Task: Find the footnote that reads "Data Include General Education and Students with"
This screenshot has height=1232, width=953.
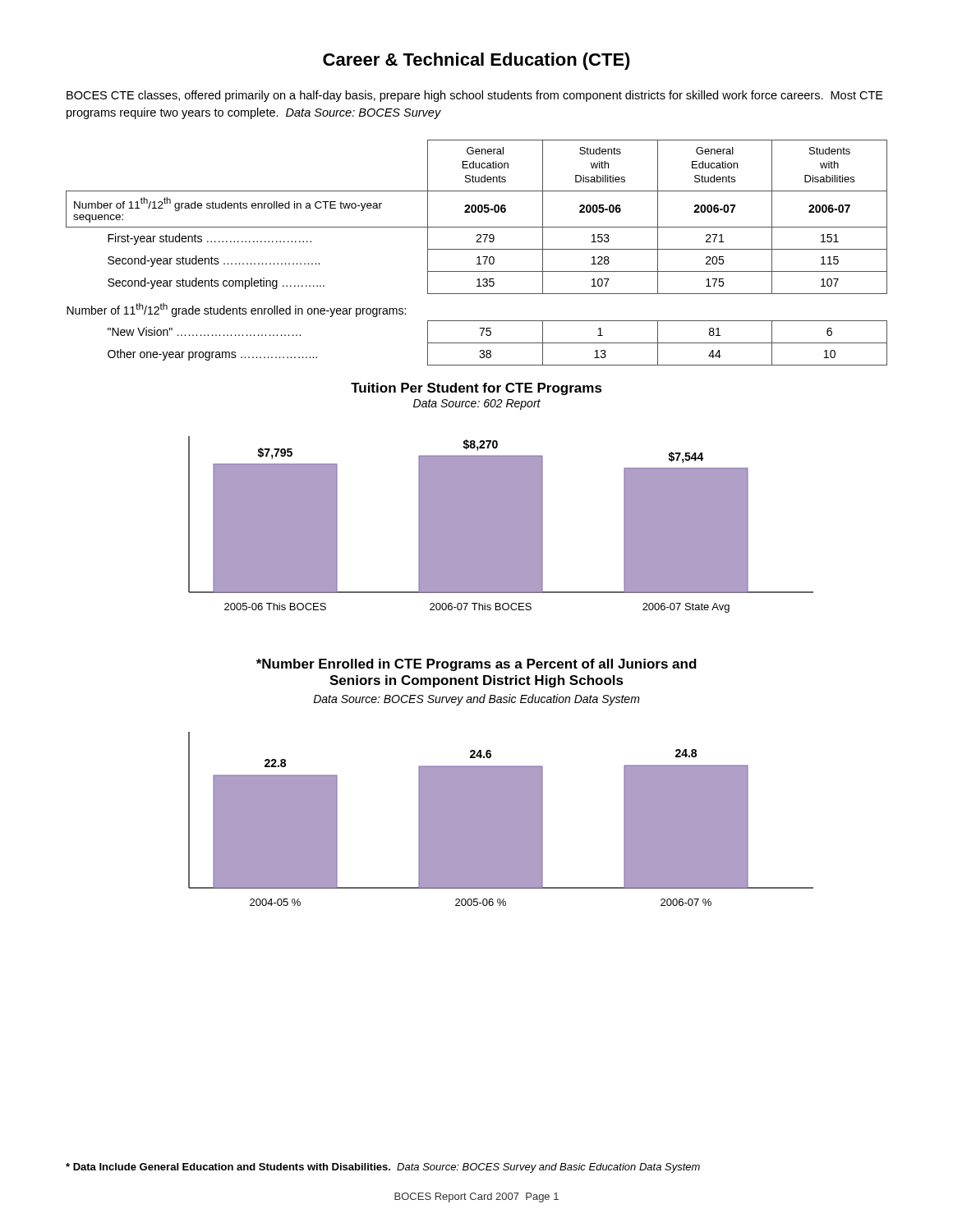Action: tap(383, 1167)
